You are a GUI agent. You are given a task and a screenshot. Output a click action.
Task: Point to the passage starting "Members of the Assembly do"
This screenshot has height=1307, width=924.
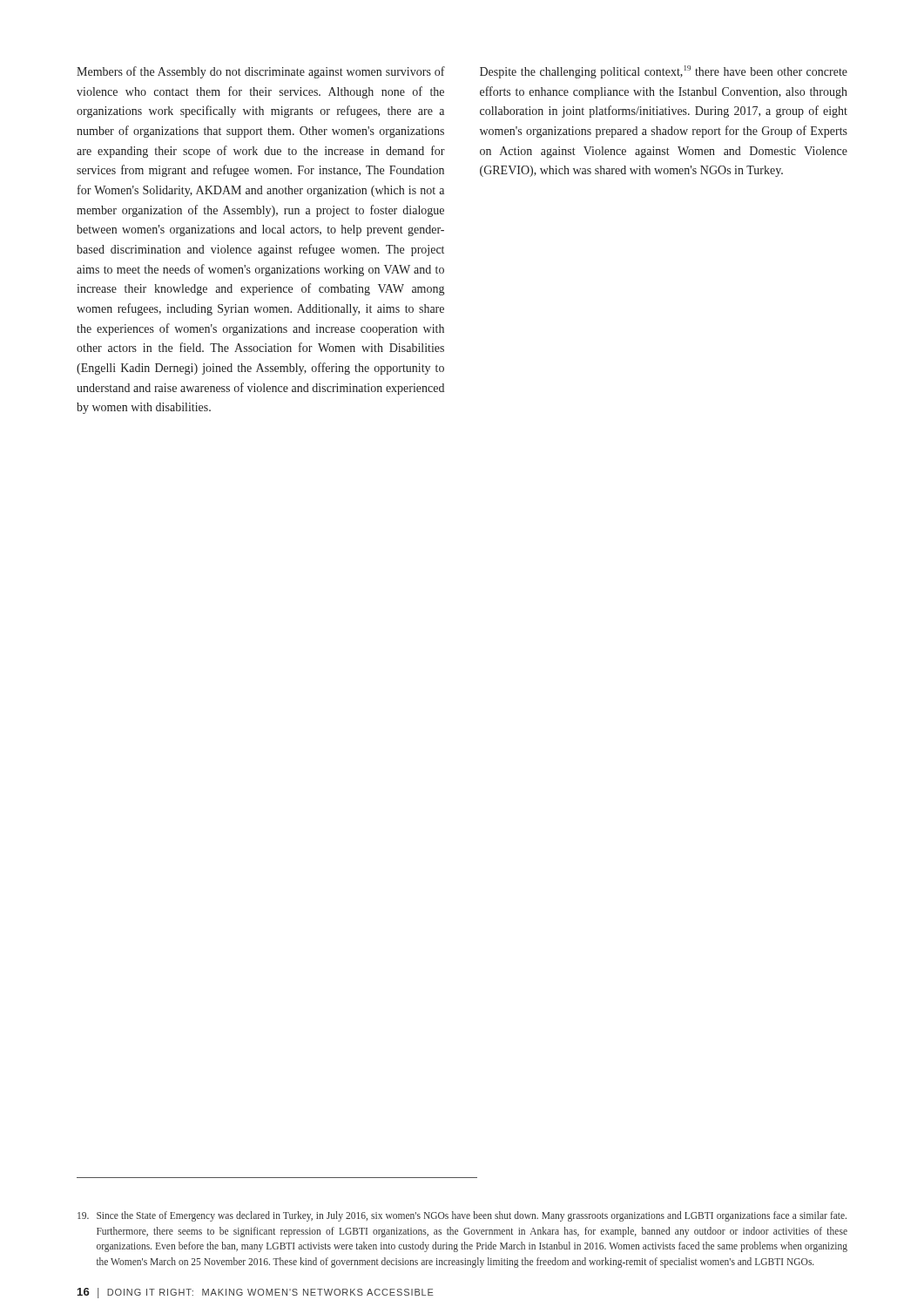click(261, 240)
